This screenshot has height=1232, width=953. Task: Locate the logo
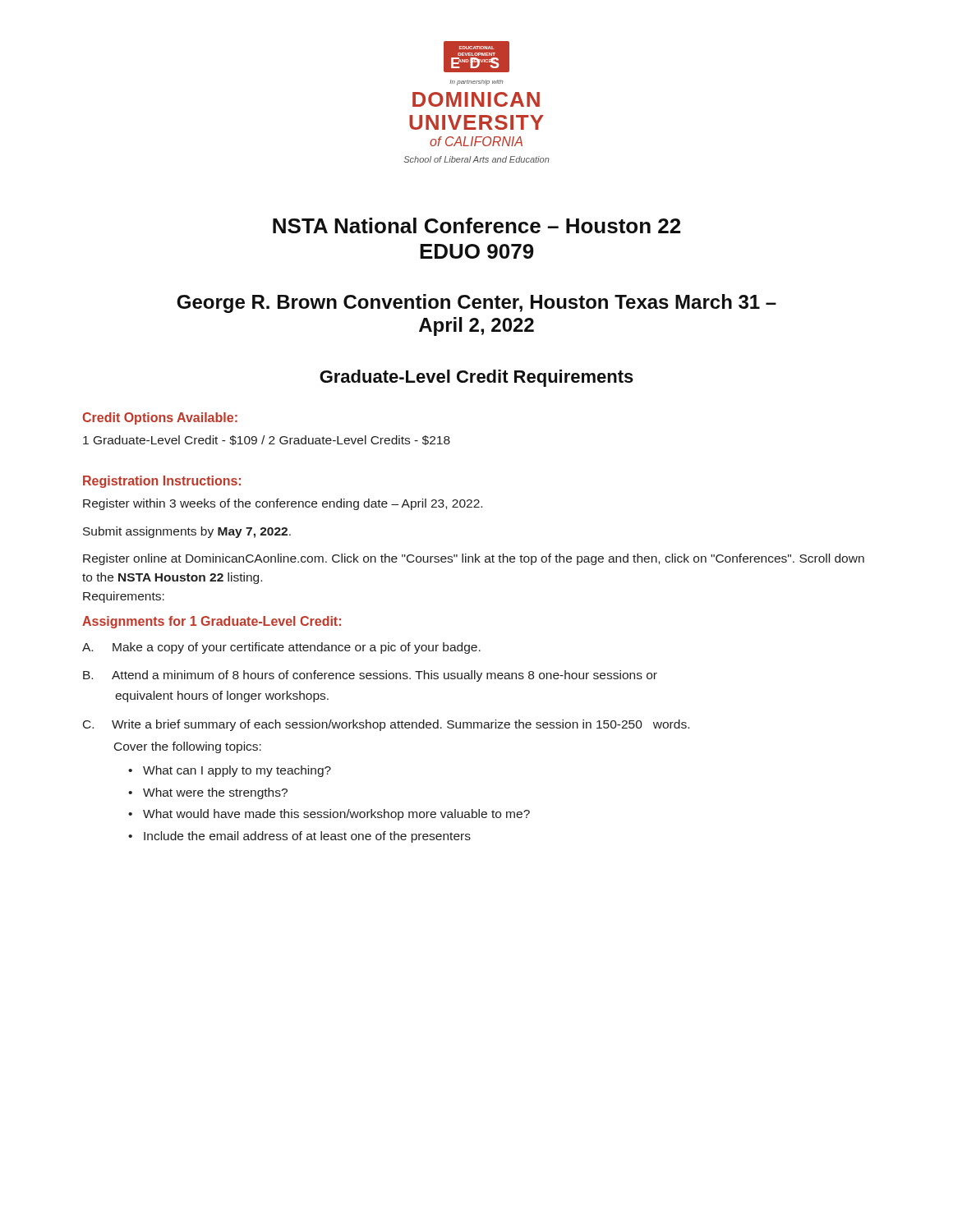(x=476, y=92)
